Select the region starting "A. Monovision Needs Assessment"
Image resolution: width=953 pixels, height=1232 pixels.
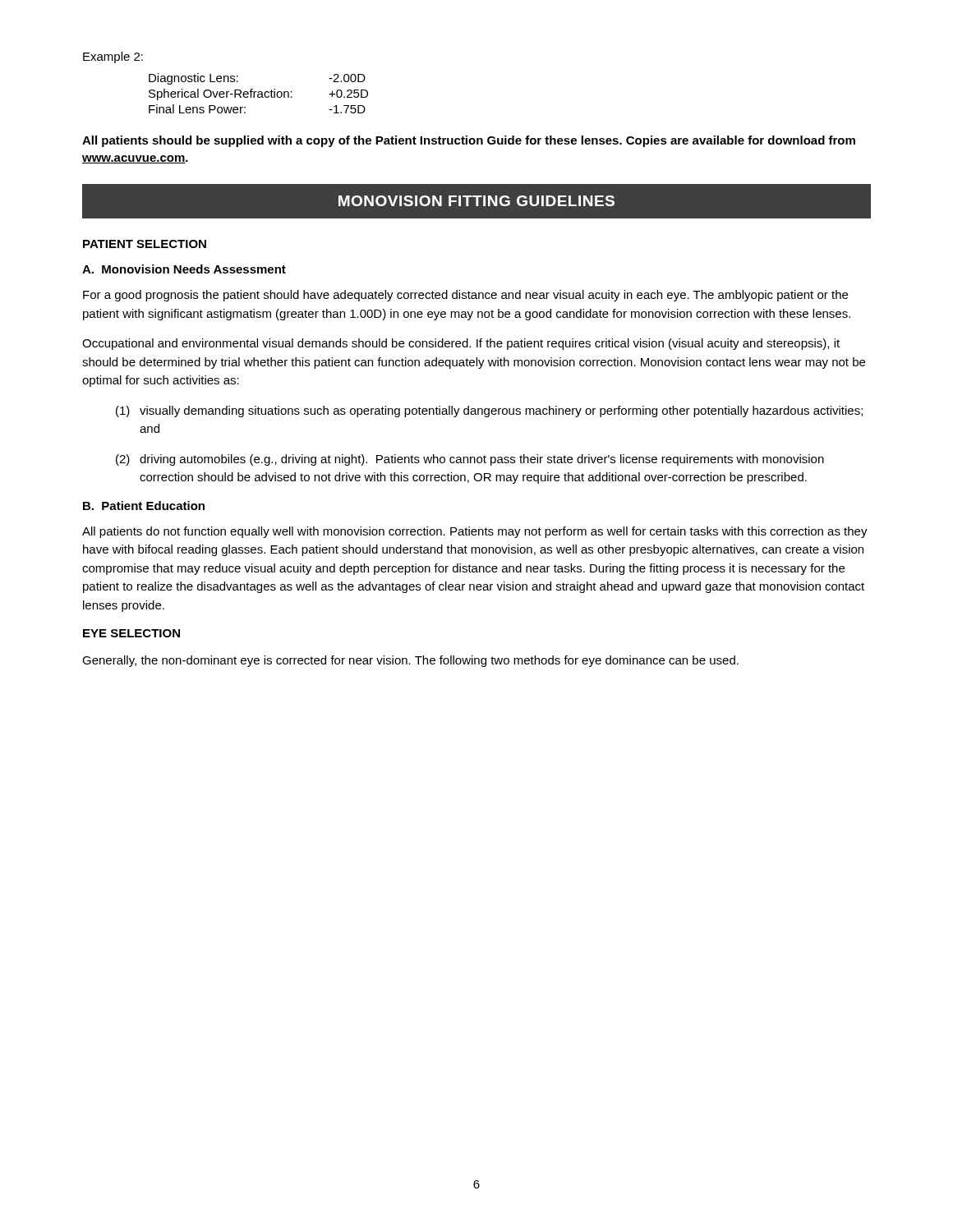[x=184, y=269]
